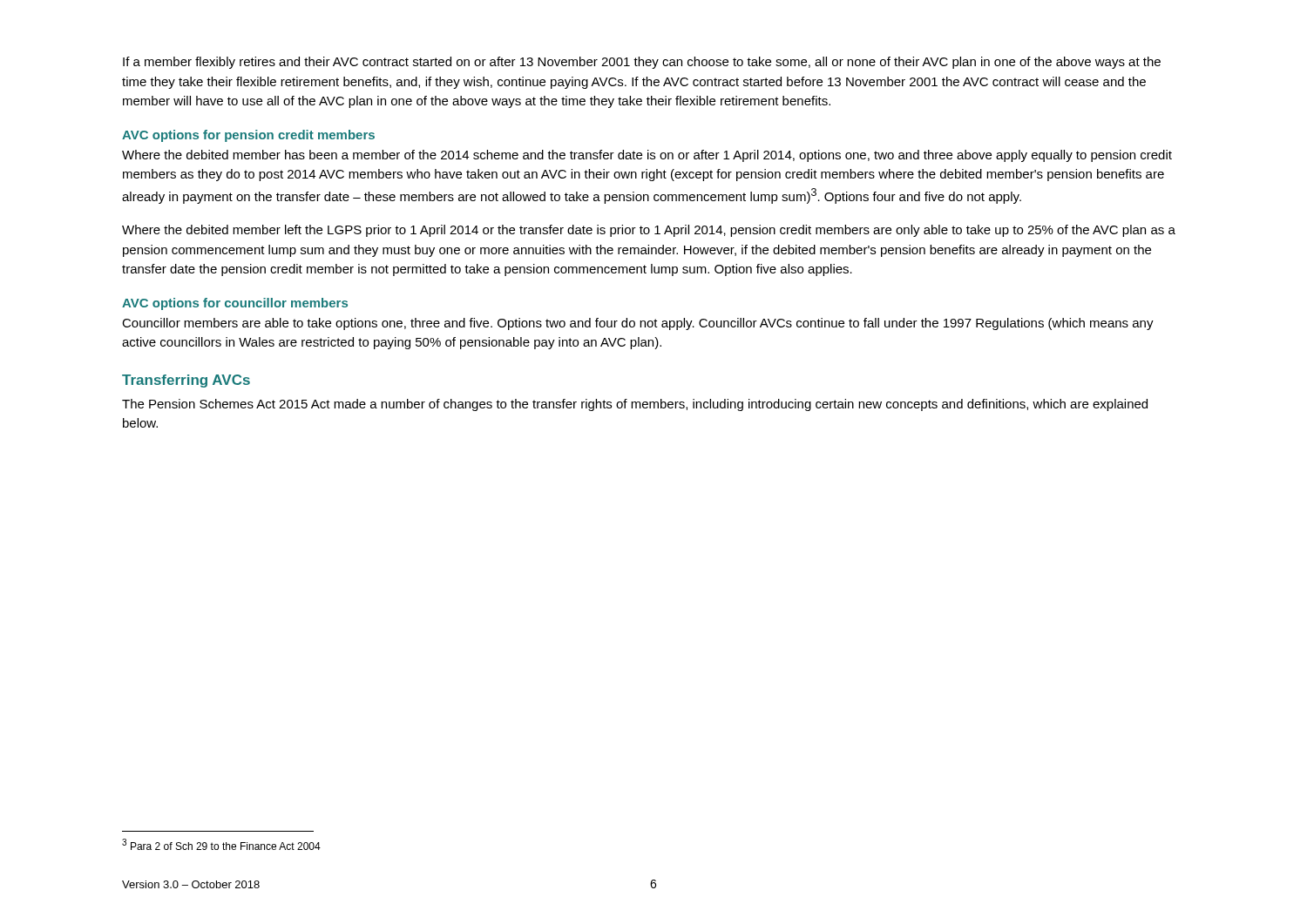Navigate to the block starting "3 Para 2 of Sch 29 to"
This screenshot has height=924, width=1307.
[221, 845]
